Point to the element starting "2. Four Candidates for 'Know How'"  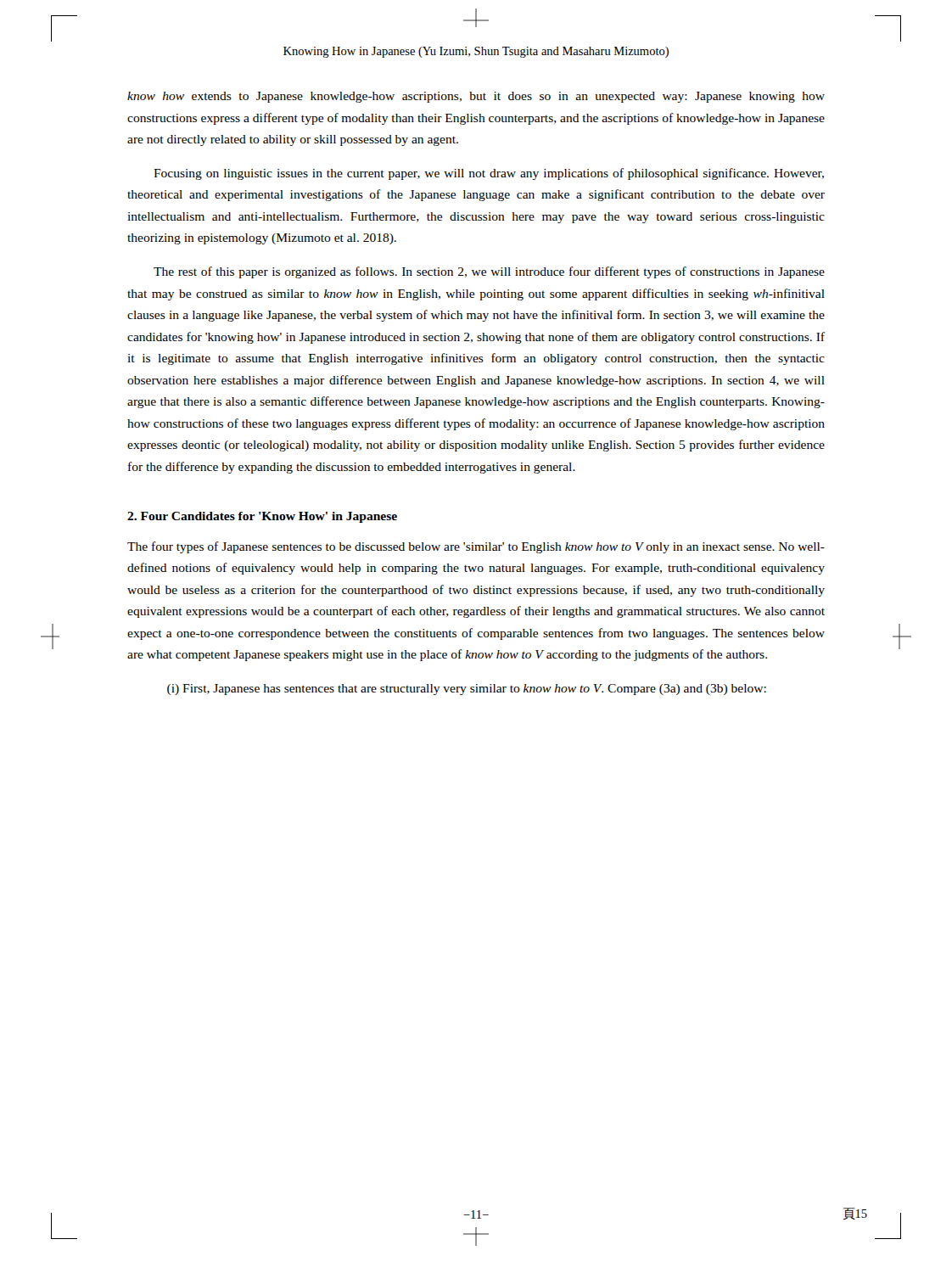click(262, 515)
